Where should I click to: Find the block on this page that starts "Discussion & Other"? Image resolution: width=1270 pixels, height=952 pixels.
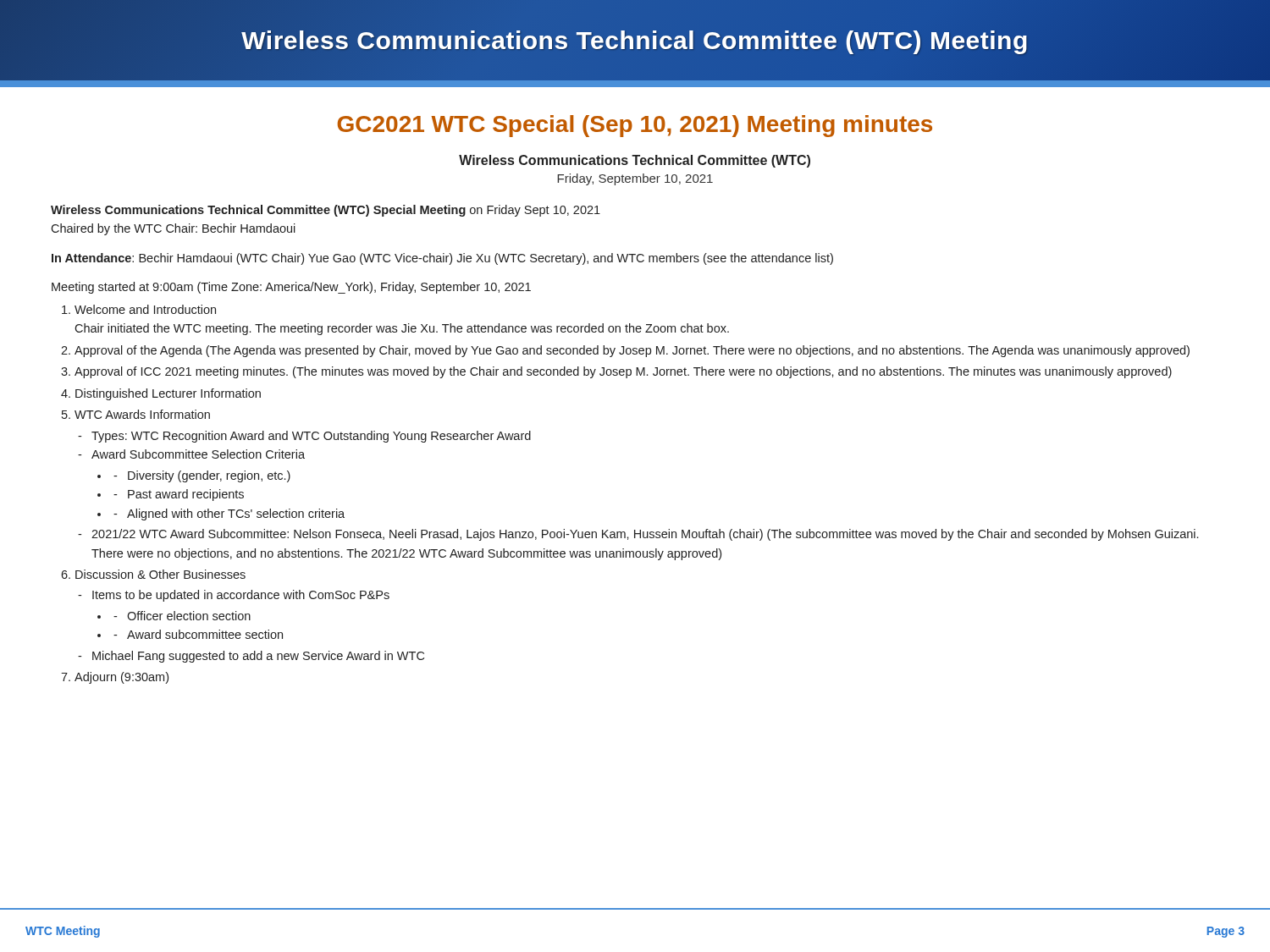pos(160,574)
